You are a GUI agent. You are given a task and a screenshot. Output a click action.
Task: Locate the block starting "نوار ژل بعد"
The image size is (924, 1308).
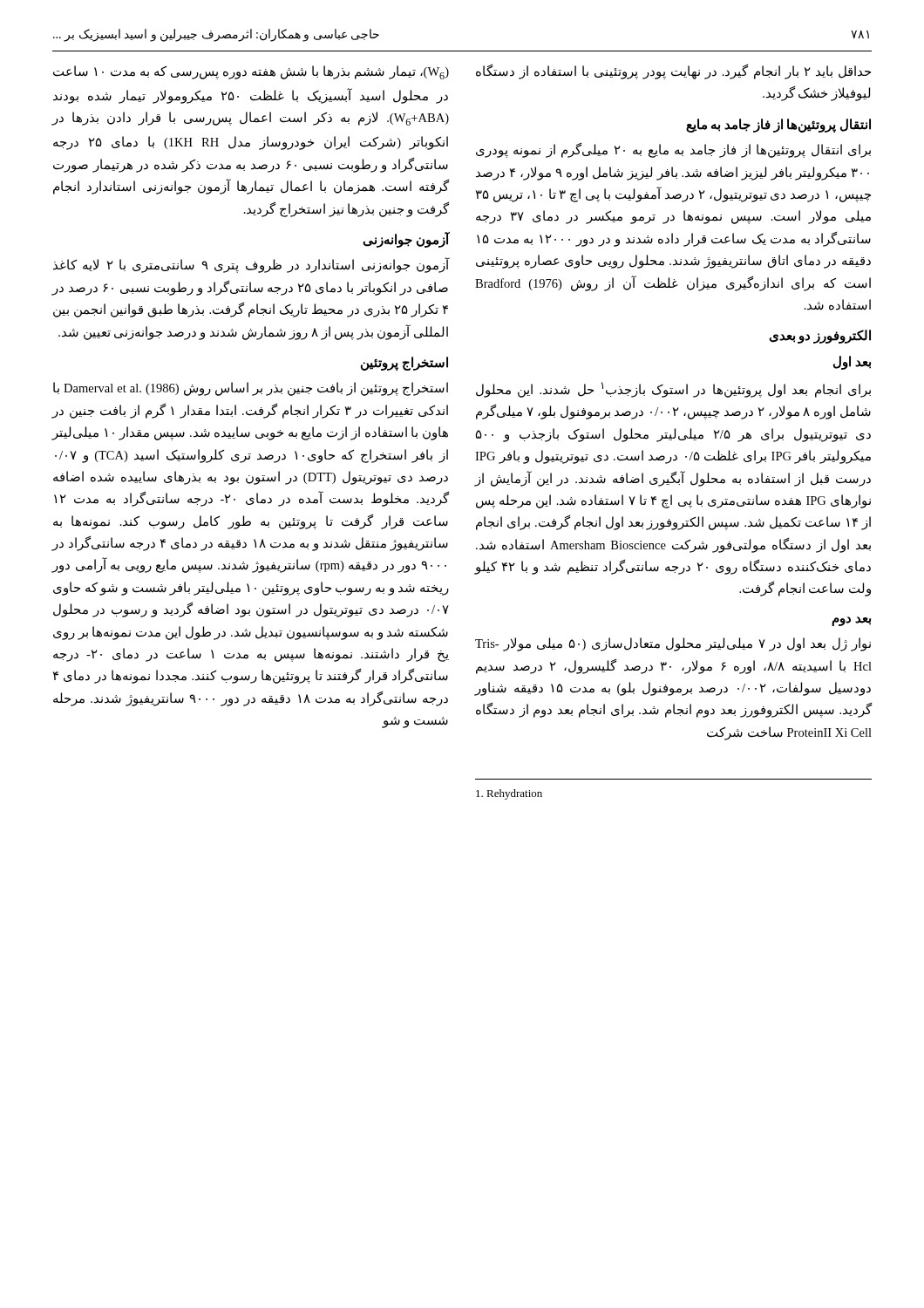pyautogui.click(x=673, y=688)
